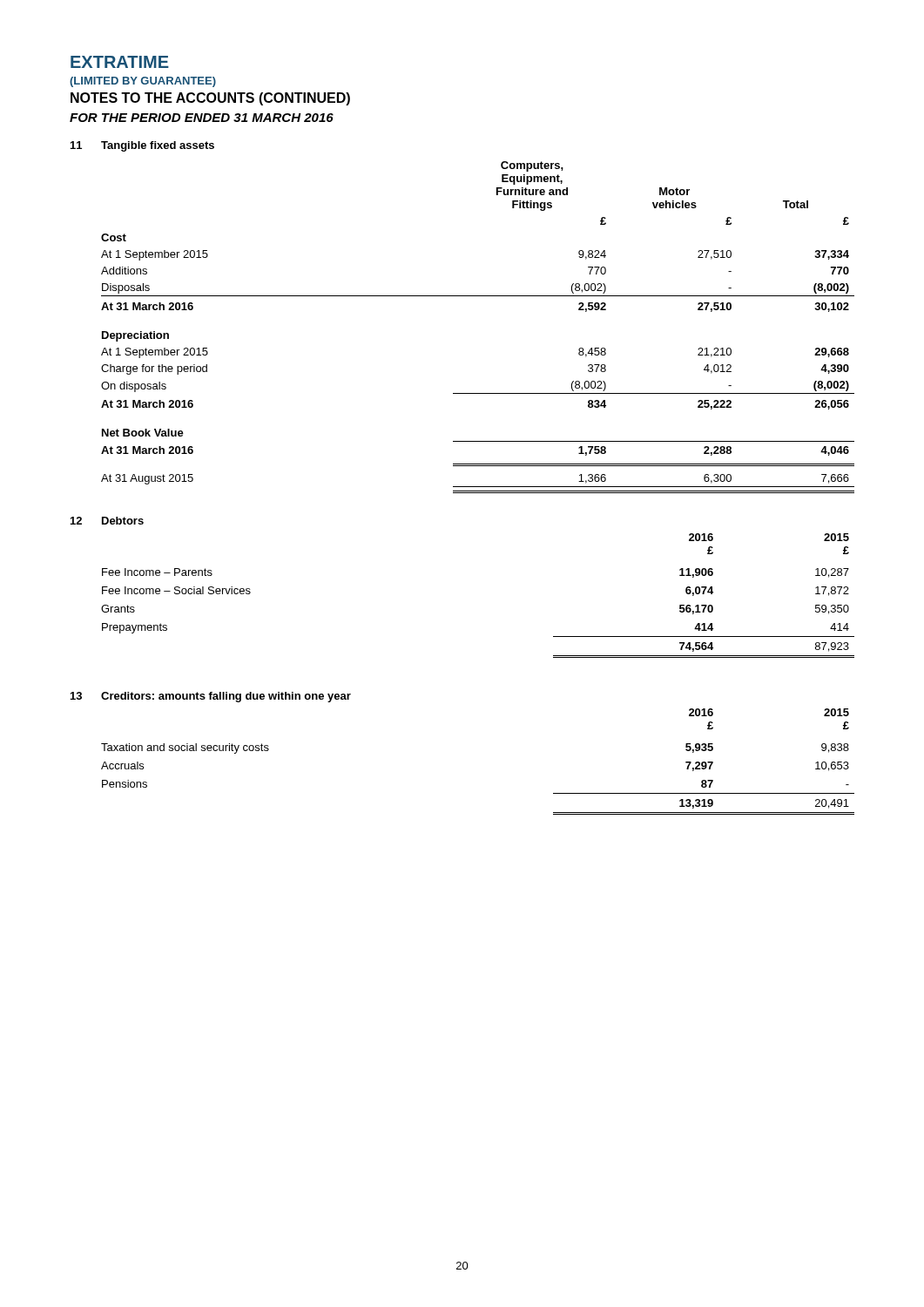Navigate to the passage starting "FOR THE PERIOD ENDED 31 MARCH 2016"
924x1307 pixels.
pyautogui.click(x=201, y=117)
